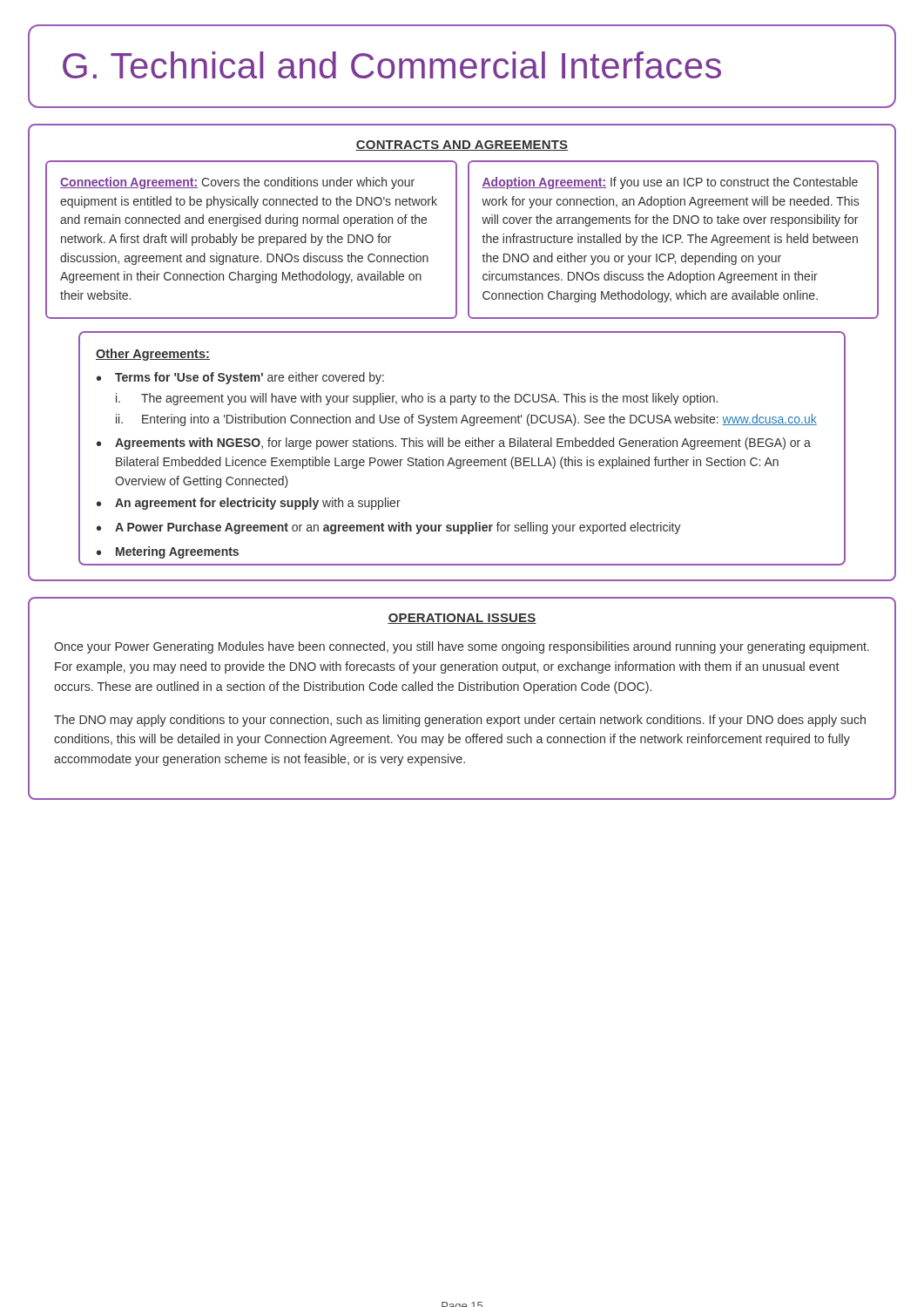Point to the block beginning "Connection Agreement: Covers the"
Image resolution: width=924 pixels, height=1307 pixels.
click(x=249, y=239)
